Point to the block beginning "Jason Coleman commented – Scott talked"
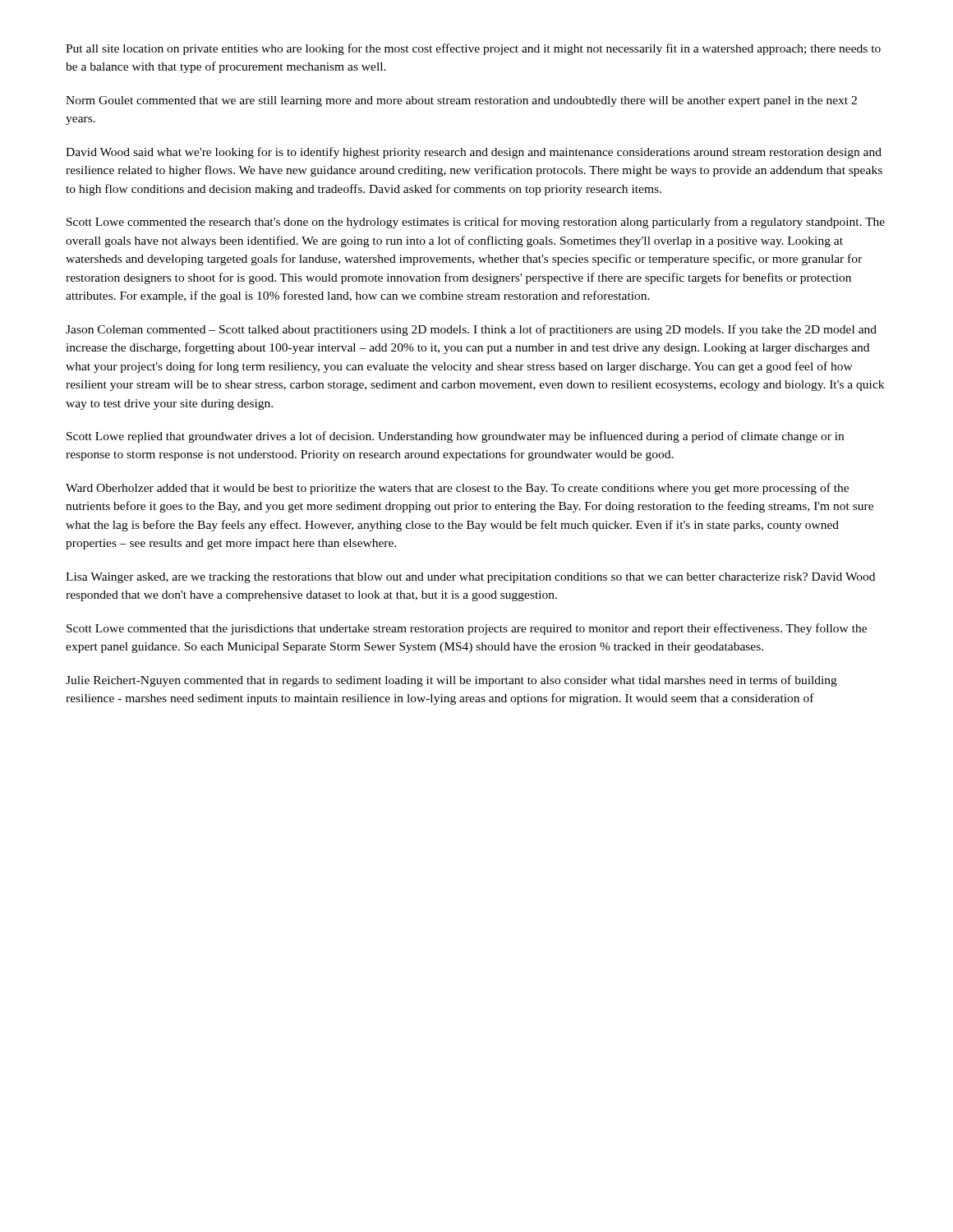The width and height of the screenshot is (953, 1232). coord(475,366)
